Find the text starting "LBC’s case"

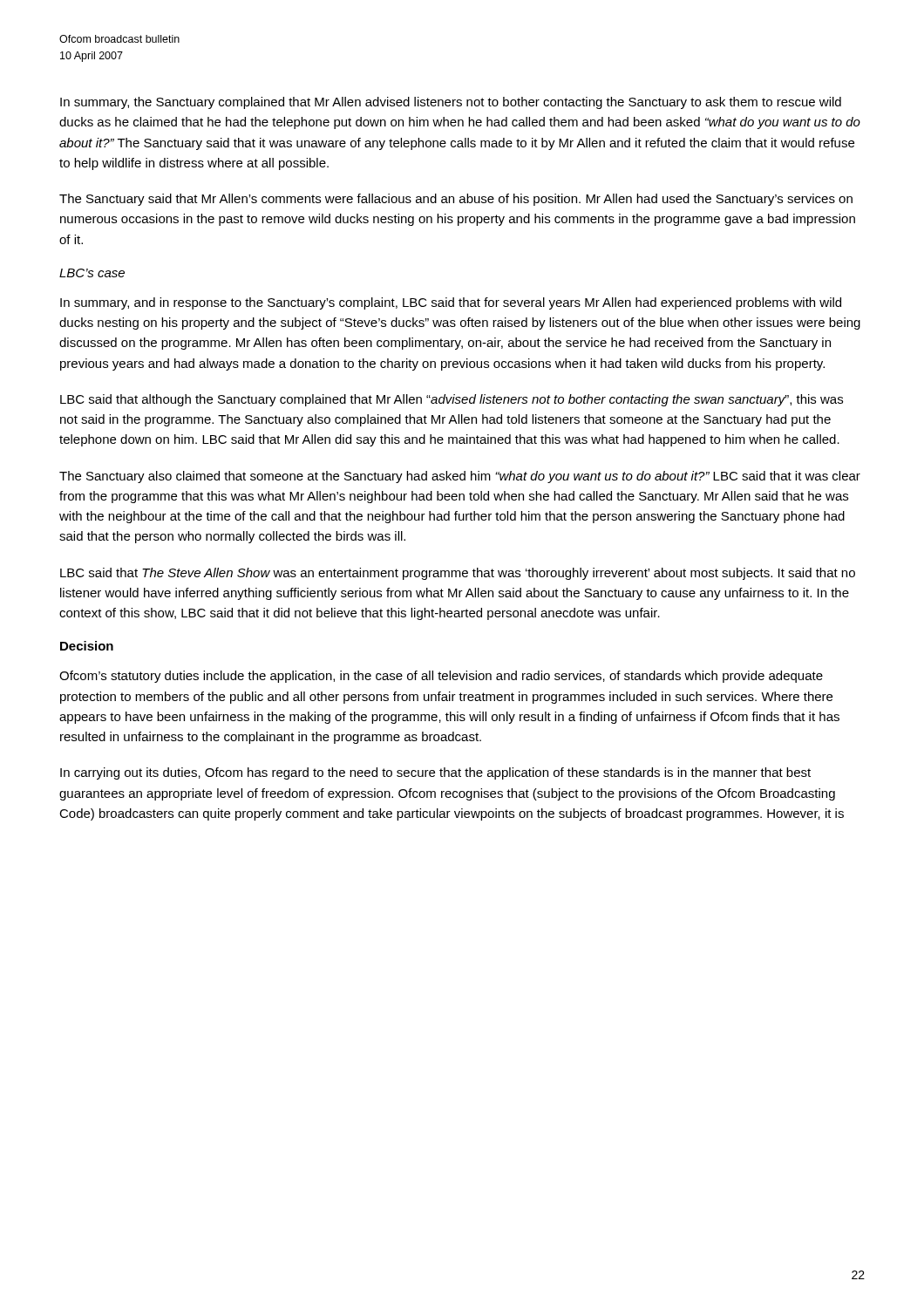92,272
